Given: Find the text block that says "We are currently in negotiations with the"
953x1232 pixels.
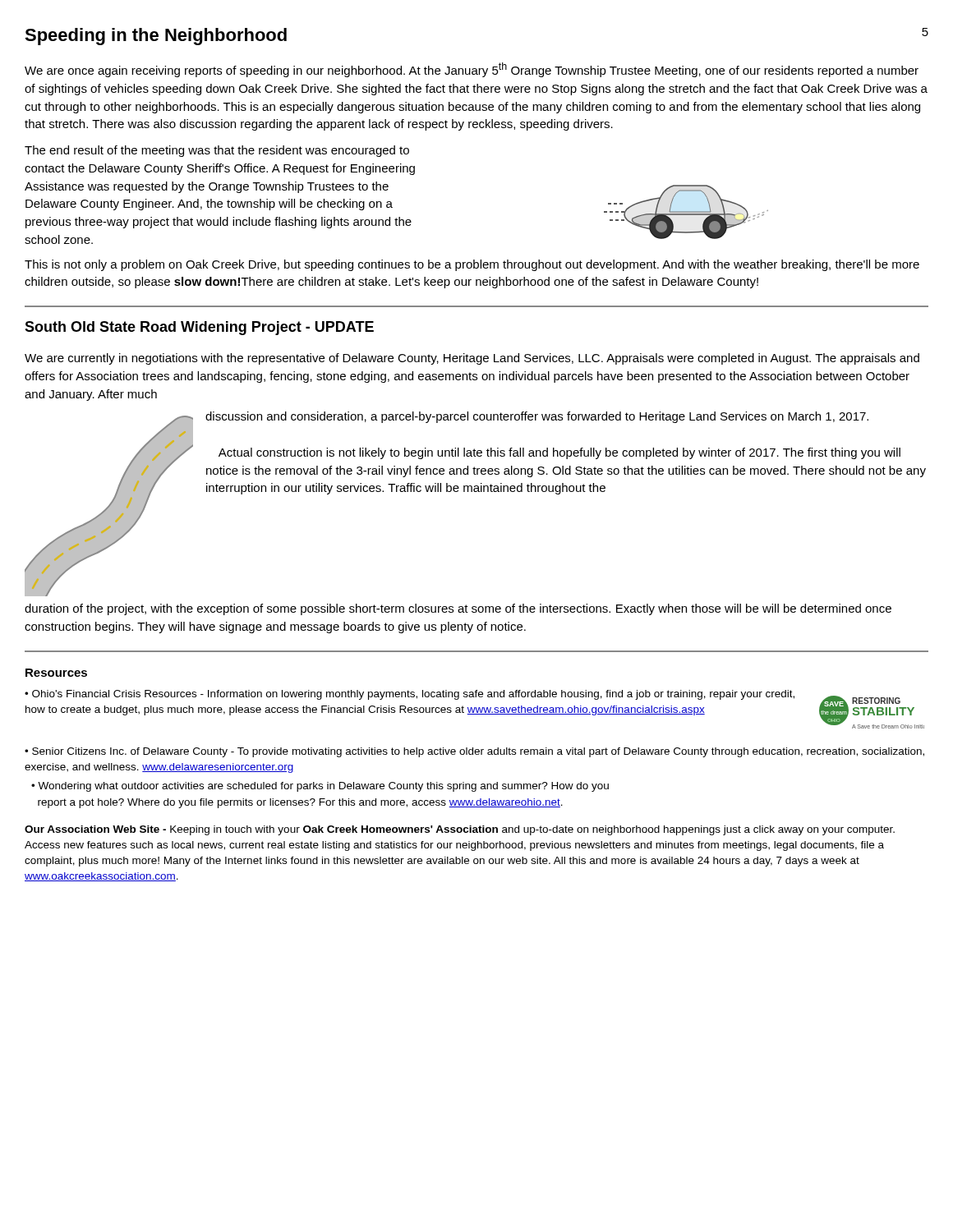Looking at the screenshot, I should 472,376.
